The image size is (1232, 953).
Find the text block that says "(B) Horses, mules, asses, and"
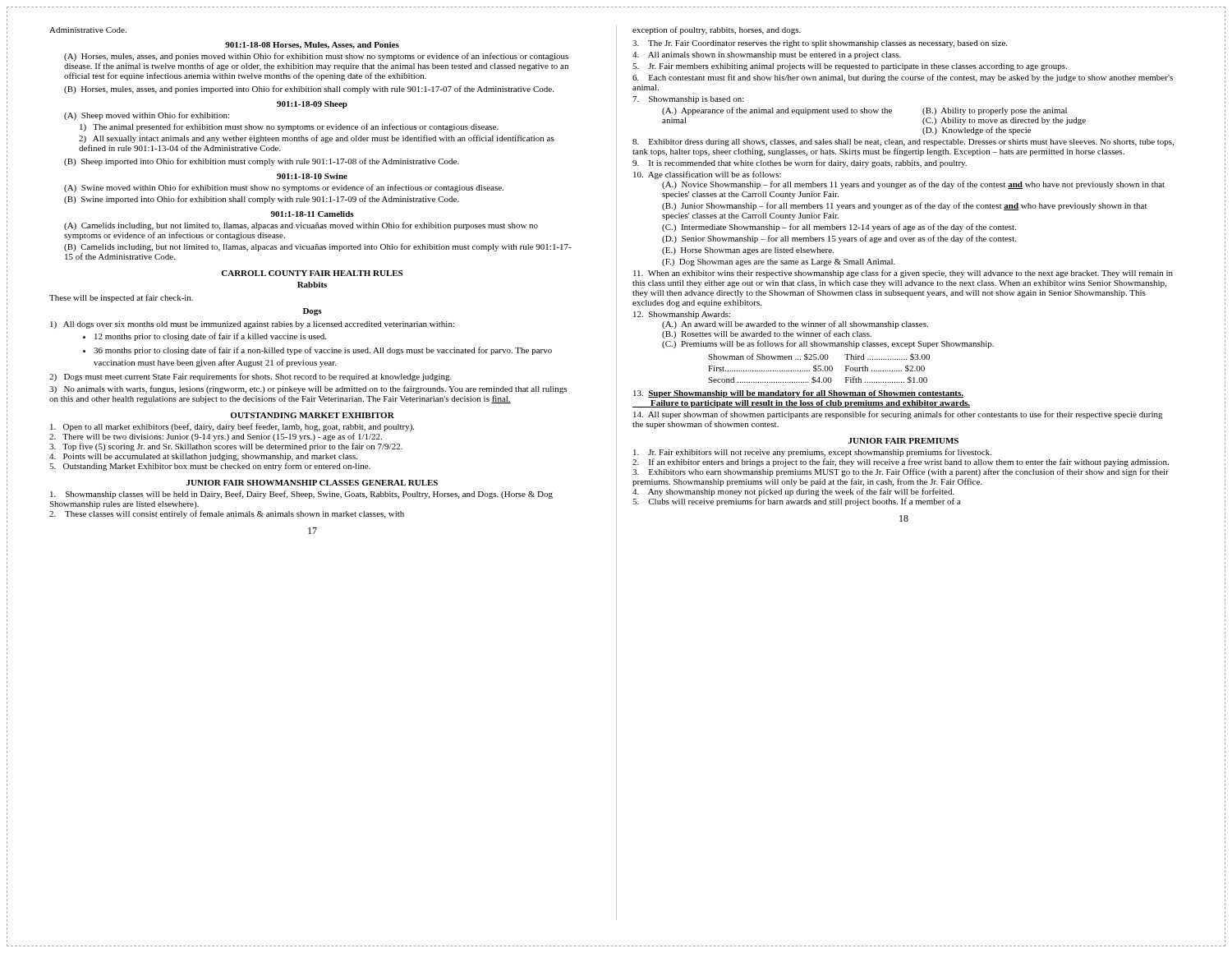click(309, 89)
